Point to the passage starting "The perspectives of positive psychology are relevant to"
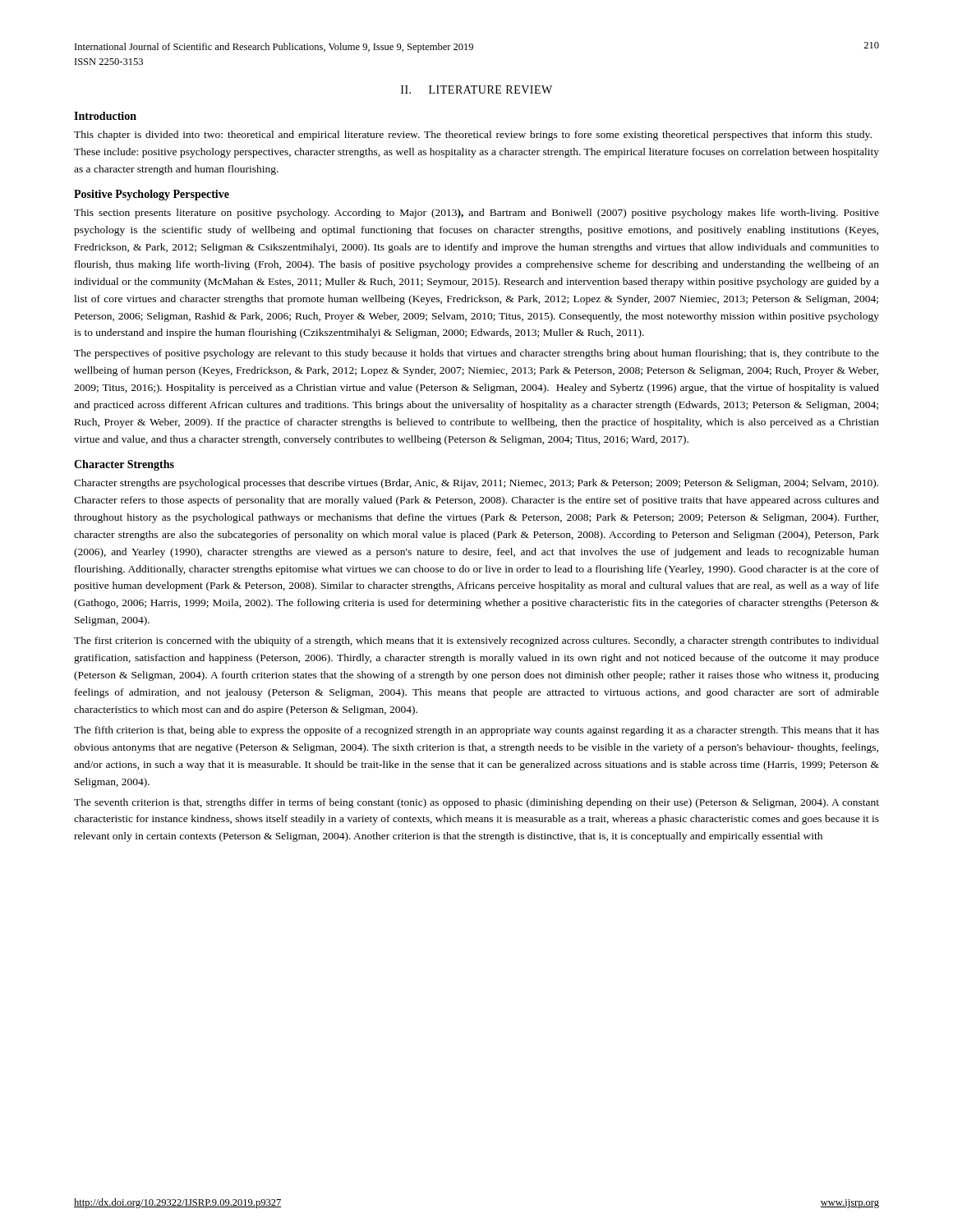The height and width of the screenshot is (1232, 953). coord(476,397)
